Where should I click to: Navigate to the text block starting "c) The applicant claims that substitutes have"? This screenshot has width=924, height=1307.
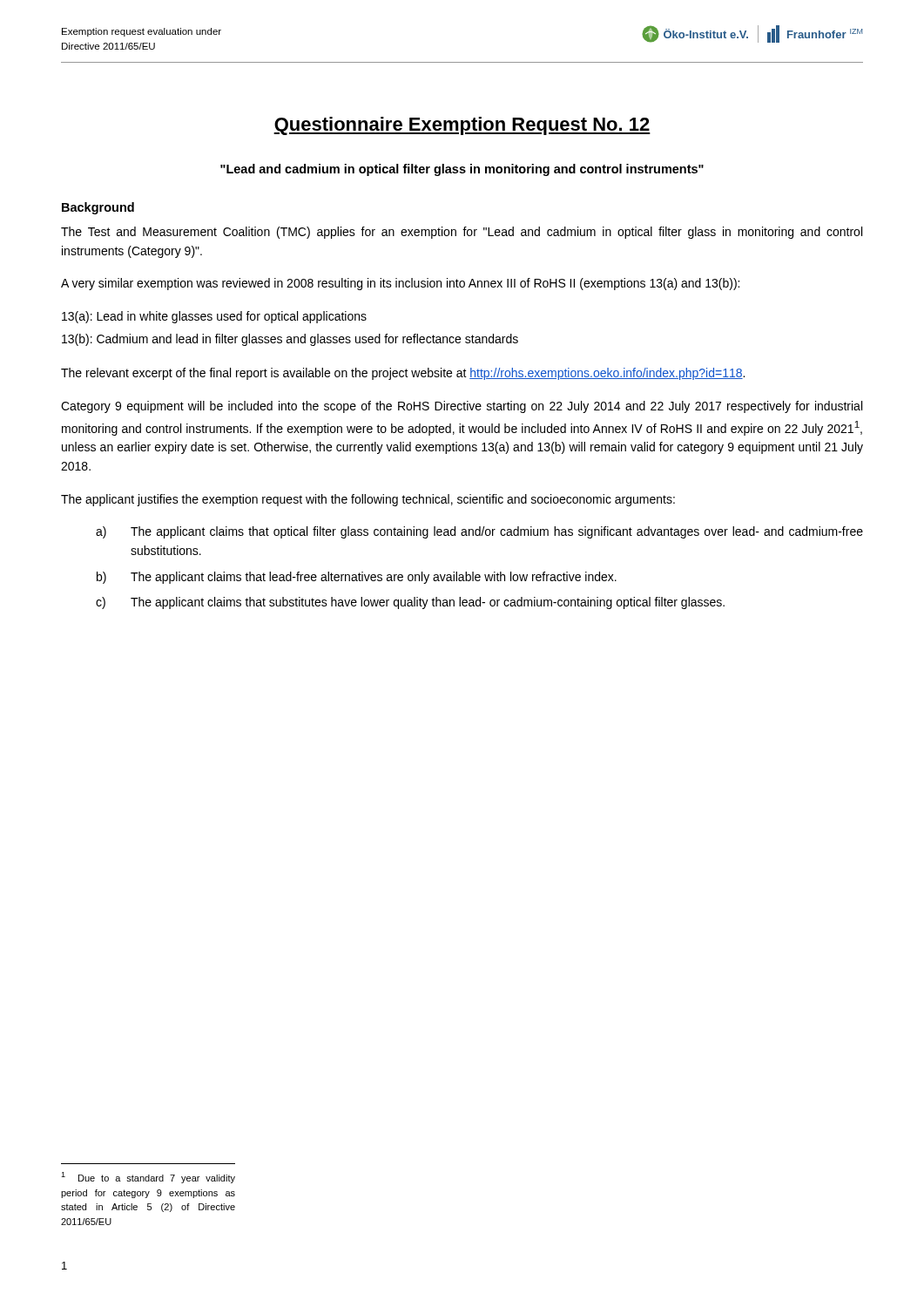point(411,603)
